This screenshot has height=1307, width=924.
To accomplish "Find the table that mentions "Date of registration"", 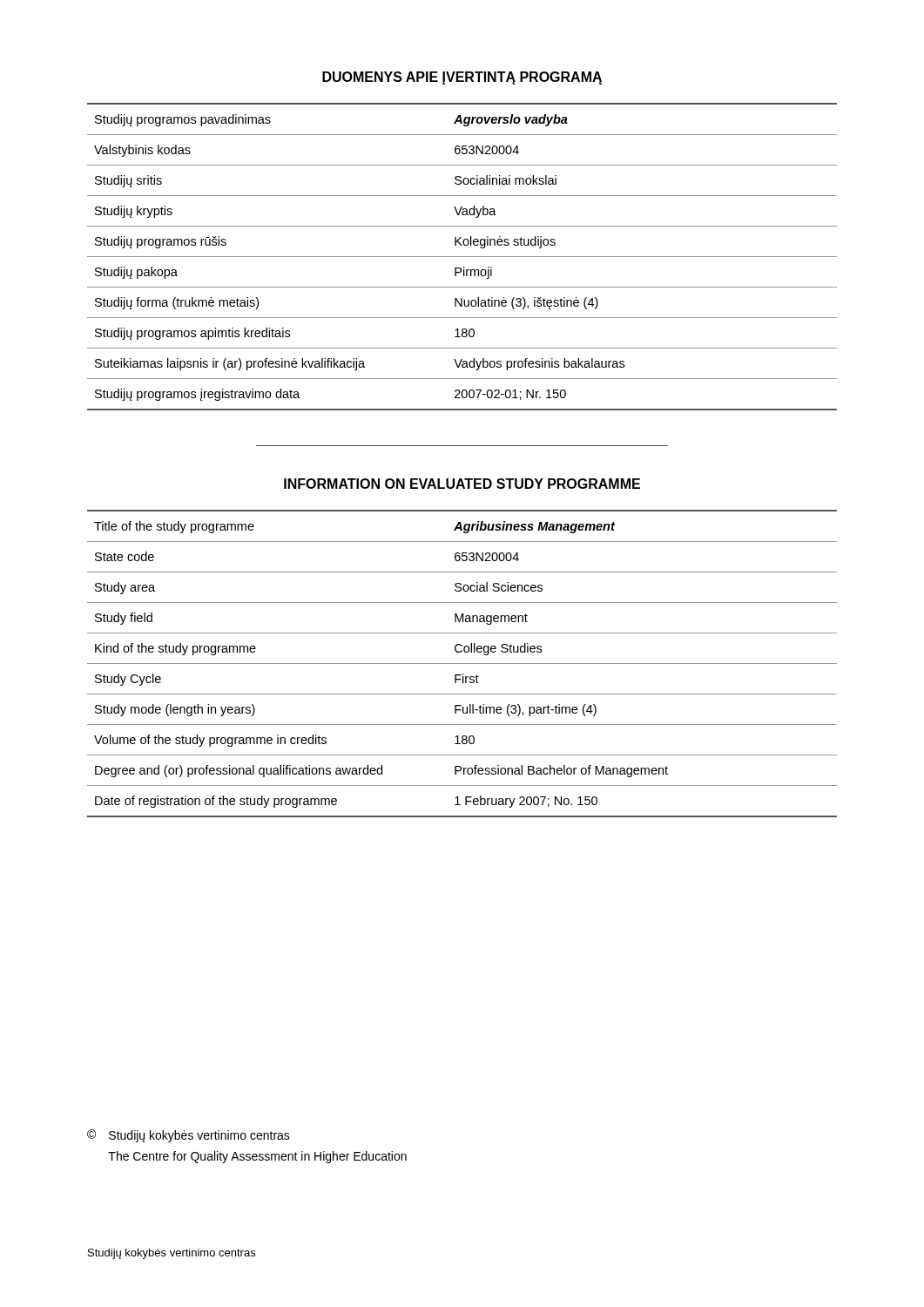I will coord(462,663).
